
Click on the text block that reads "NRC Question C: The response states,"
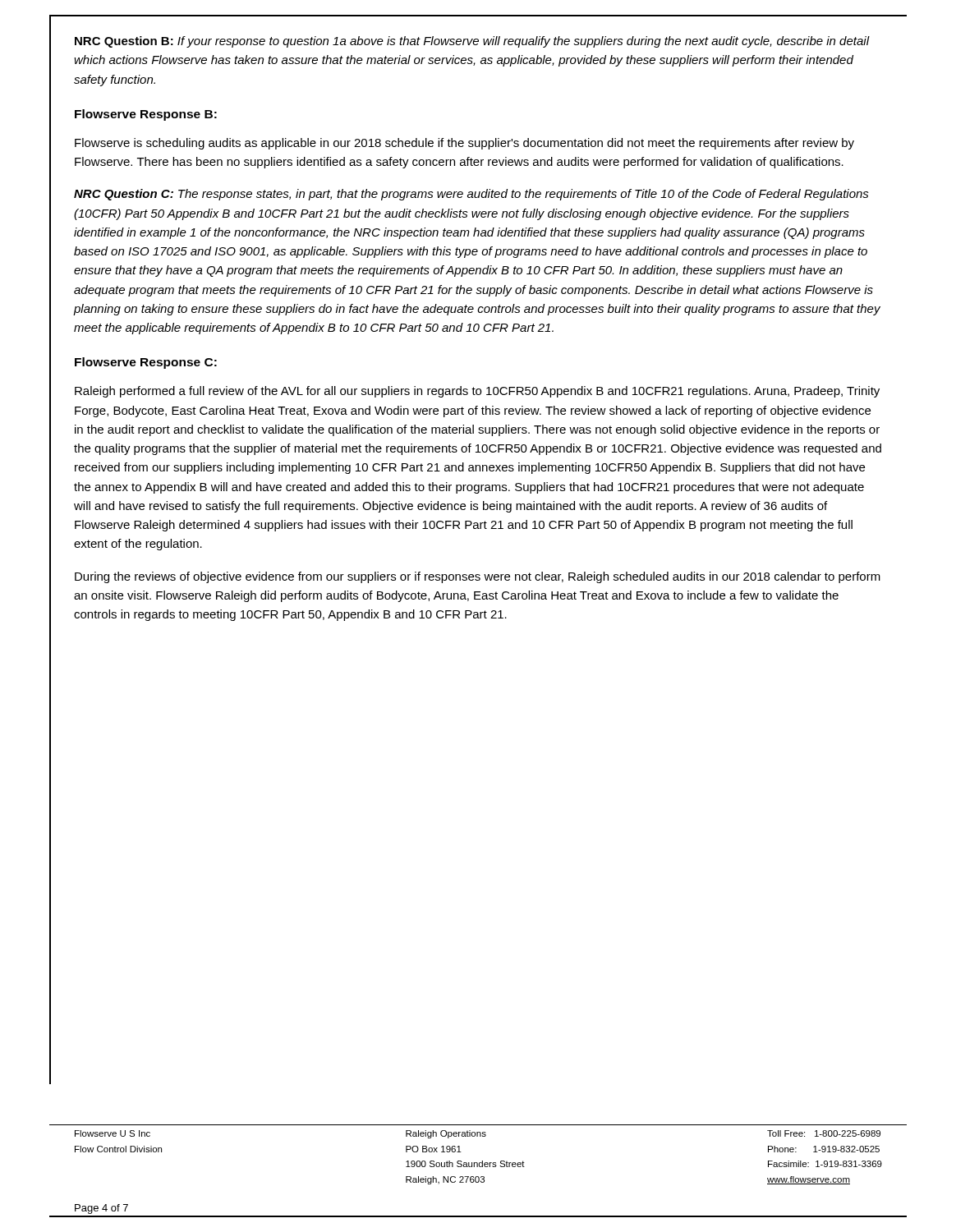tap(477, 260)
